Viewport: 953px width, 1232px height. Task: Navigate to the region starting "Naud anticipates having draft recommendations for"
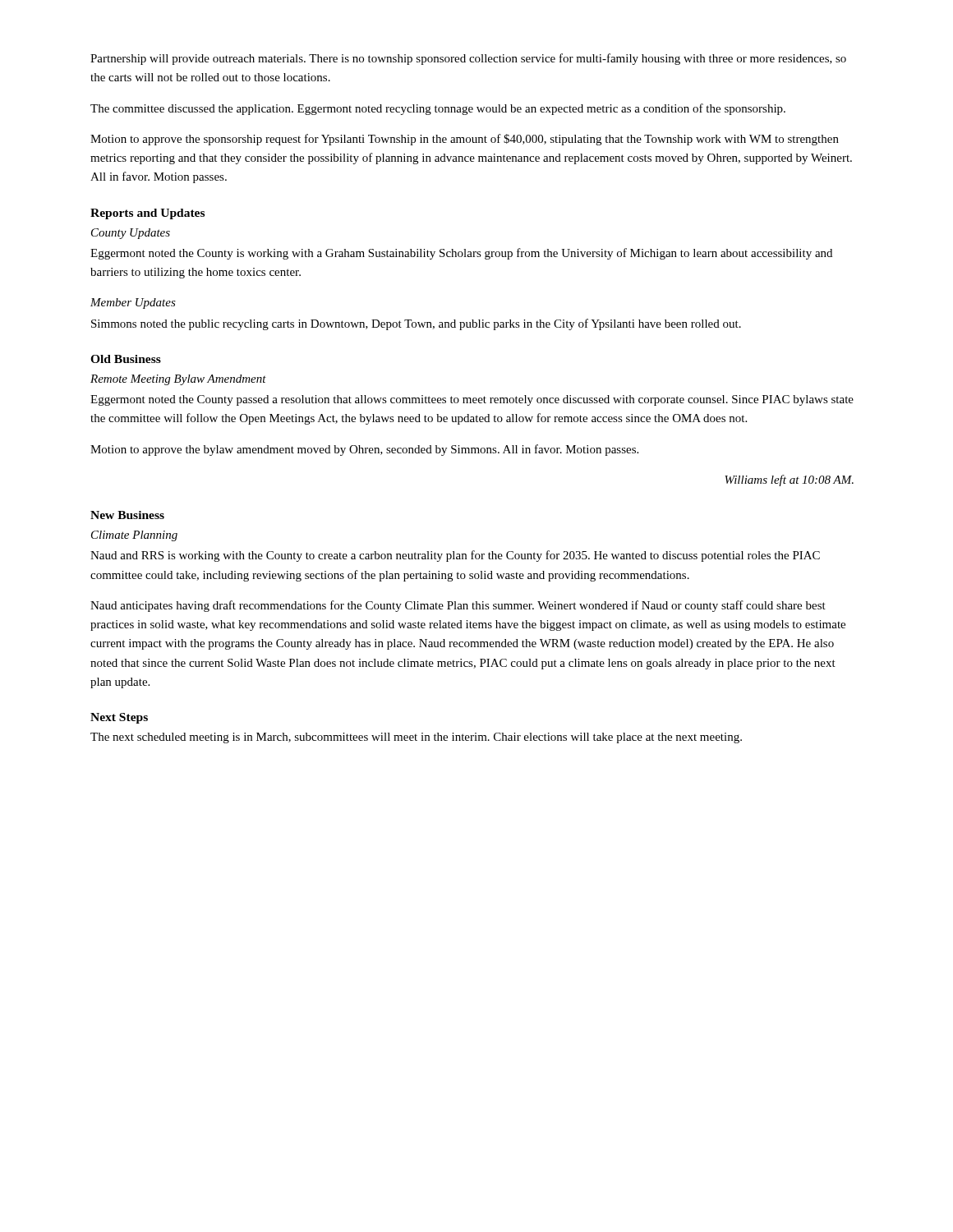coord(468,643)
